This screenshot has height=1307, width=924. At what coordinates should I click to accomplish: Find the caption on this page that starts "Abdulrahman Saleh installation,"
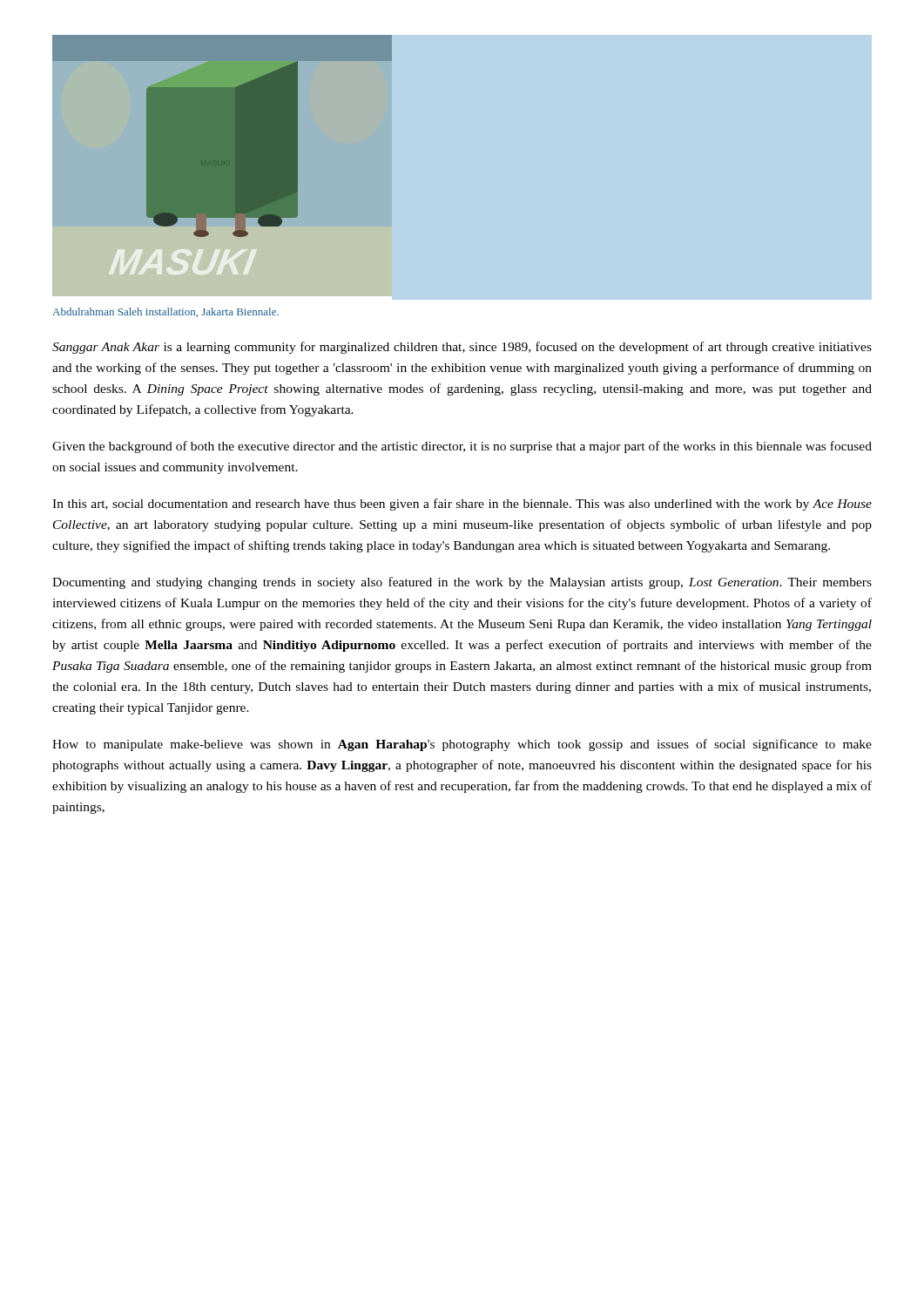pyautogui.click(x=166, y=311)
